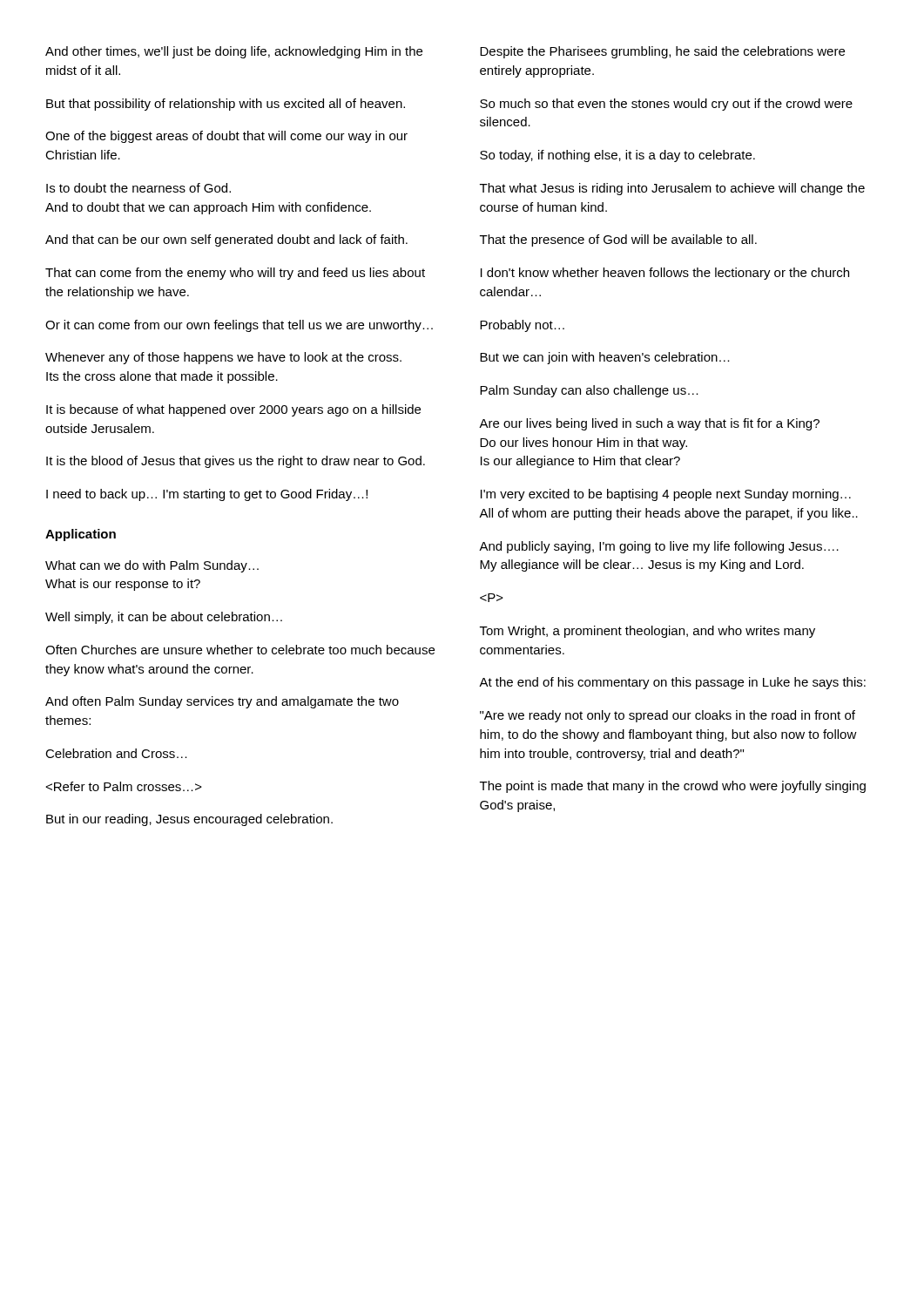Select the text block that says "Well simply, it can be about"
The width and height of the screenshot is (924, 1307).
pos(164,616)
